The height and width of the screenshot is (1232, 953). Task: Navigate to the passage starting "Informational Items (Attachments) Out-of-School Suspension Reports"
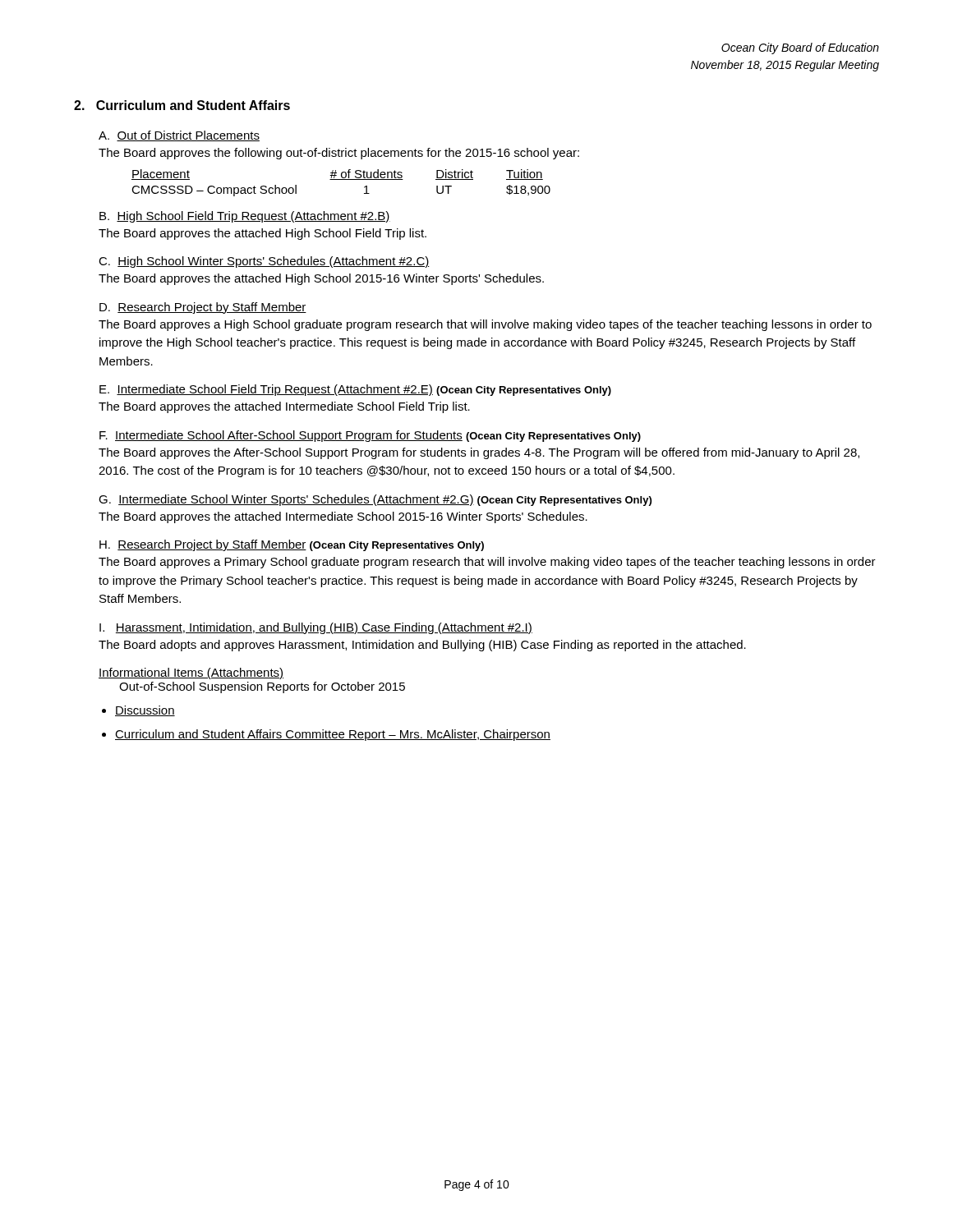pyautogui.click(x=252, y=679)
